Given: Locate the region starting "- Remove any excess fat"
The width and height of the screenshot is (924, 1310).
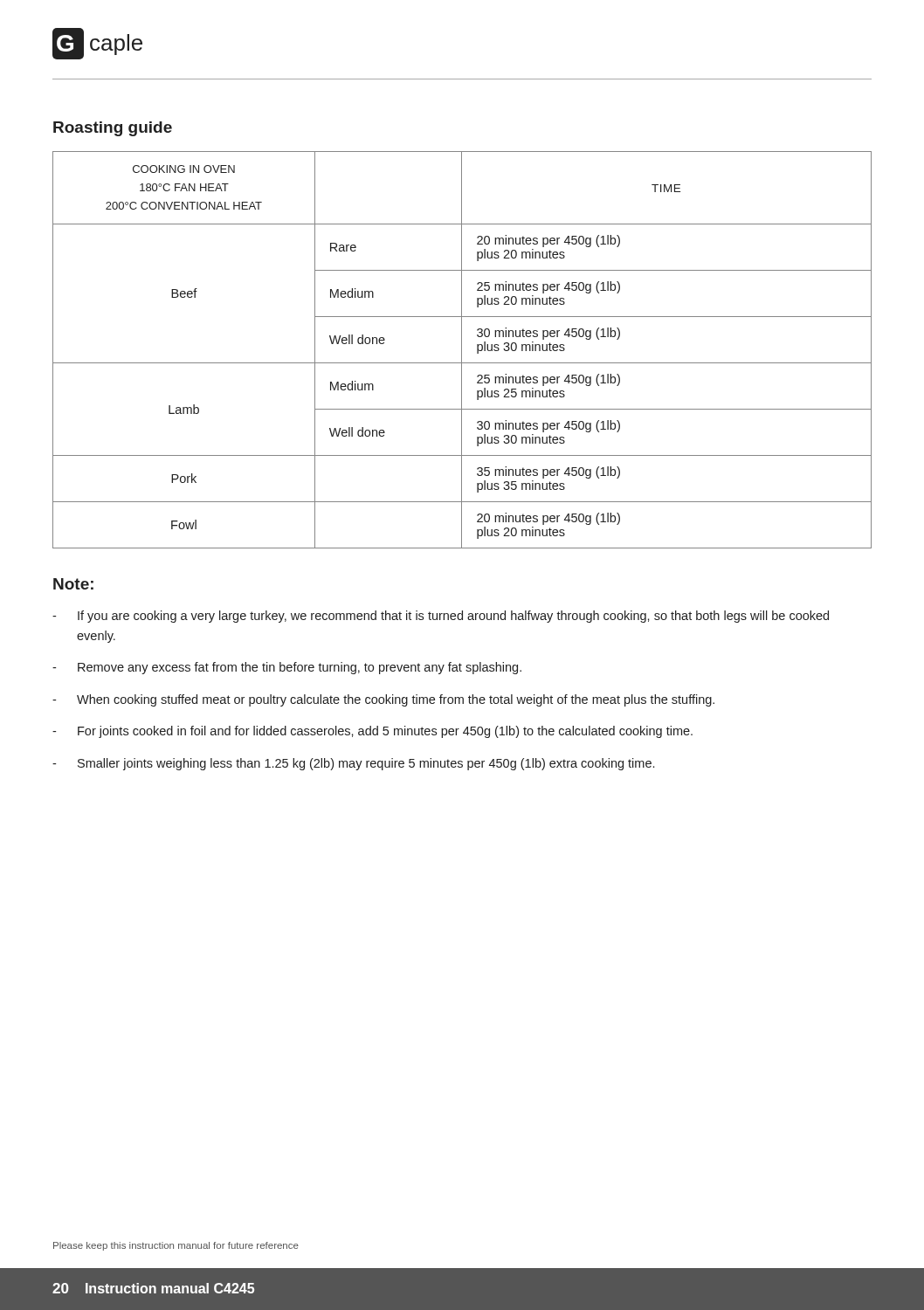Looking at the screenshot, I should pyautogui.click(x=287, y=668).
